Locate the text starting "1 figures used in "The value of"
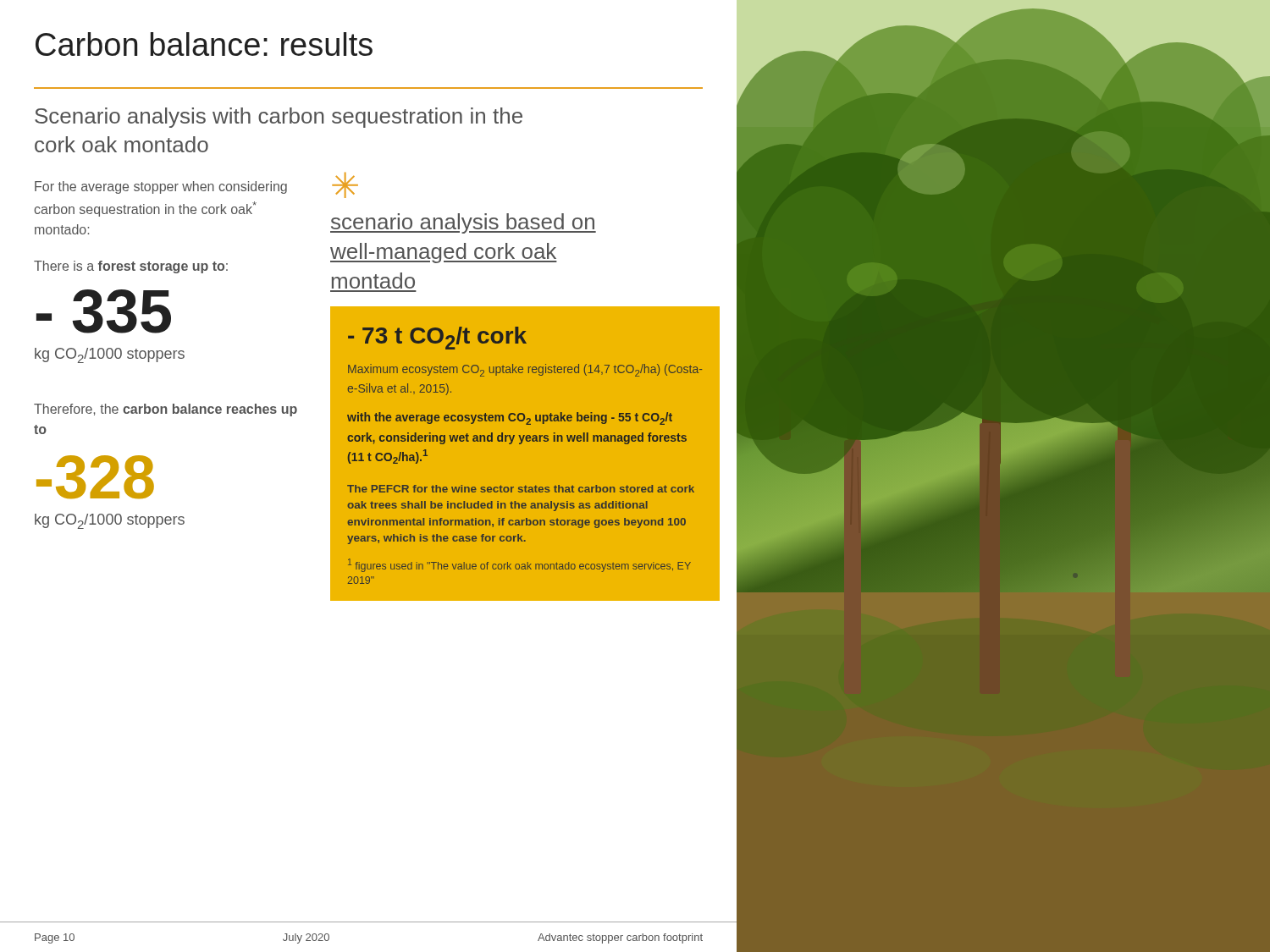The width and height of the screenshot is (1270, 952). (x=519, y=572)
